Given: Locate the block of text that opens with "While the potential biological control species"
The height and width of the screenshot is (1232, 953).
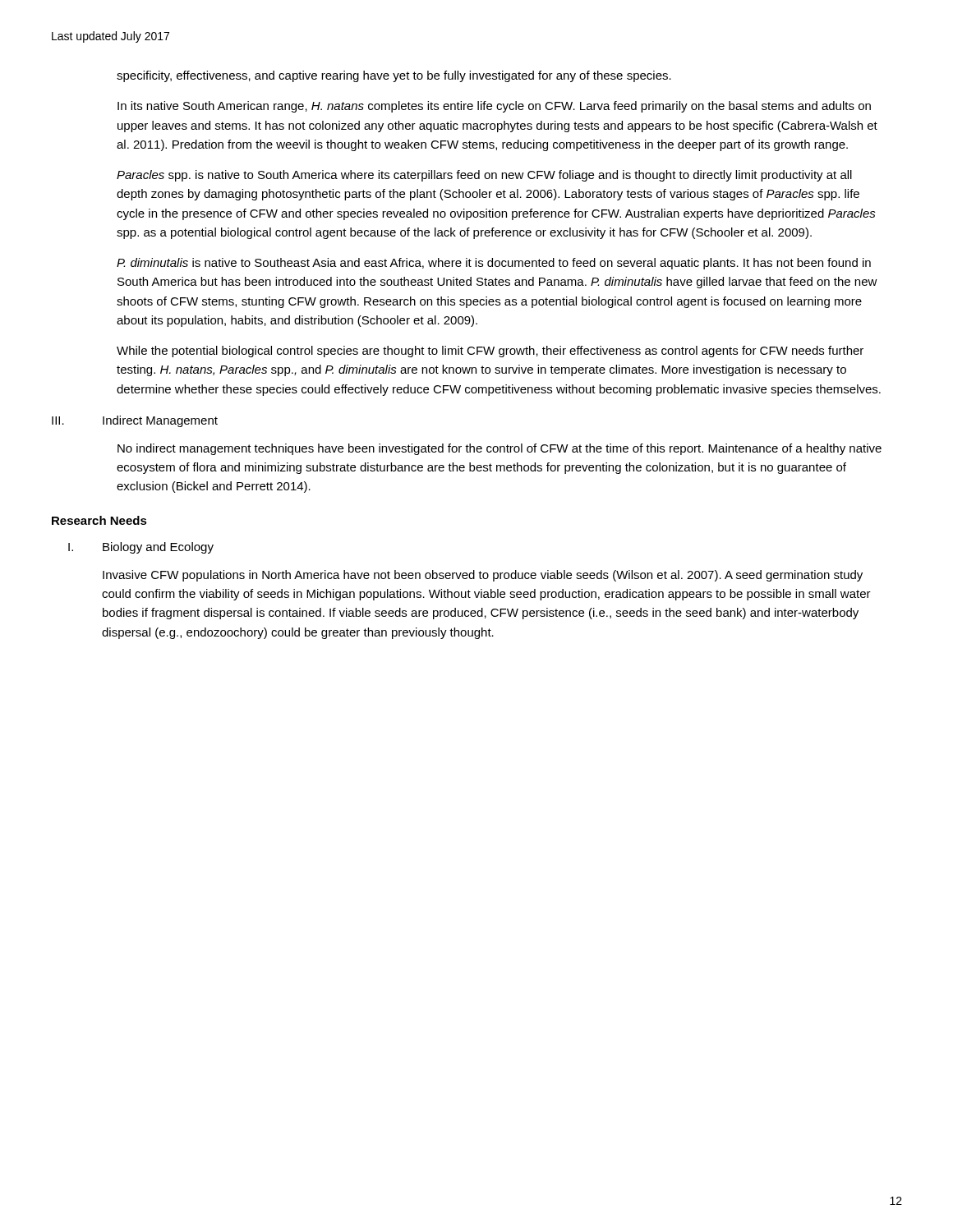Looking at the screenshot, I should (x=501, y=370).
